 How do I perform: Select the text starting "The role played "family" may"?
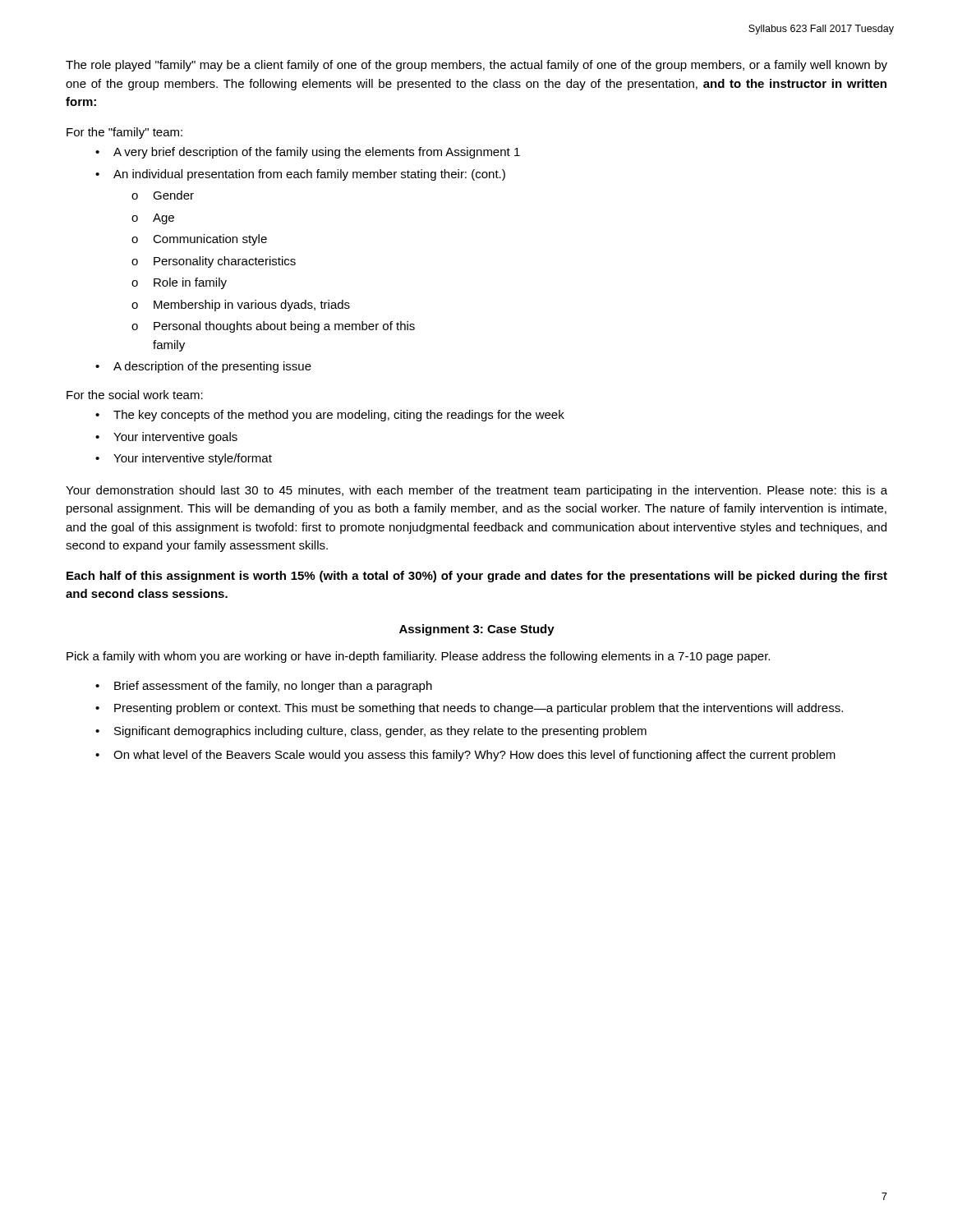tap(476, 83)
